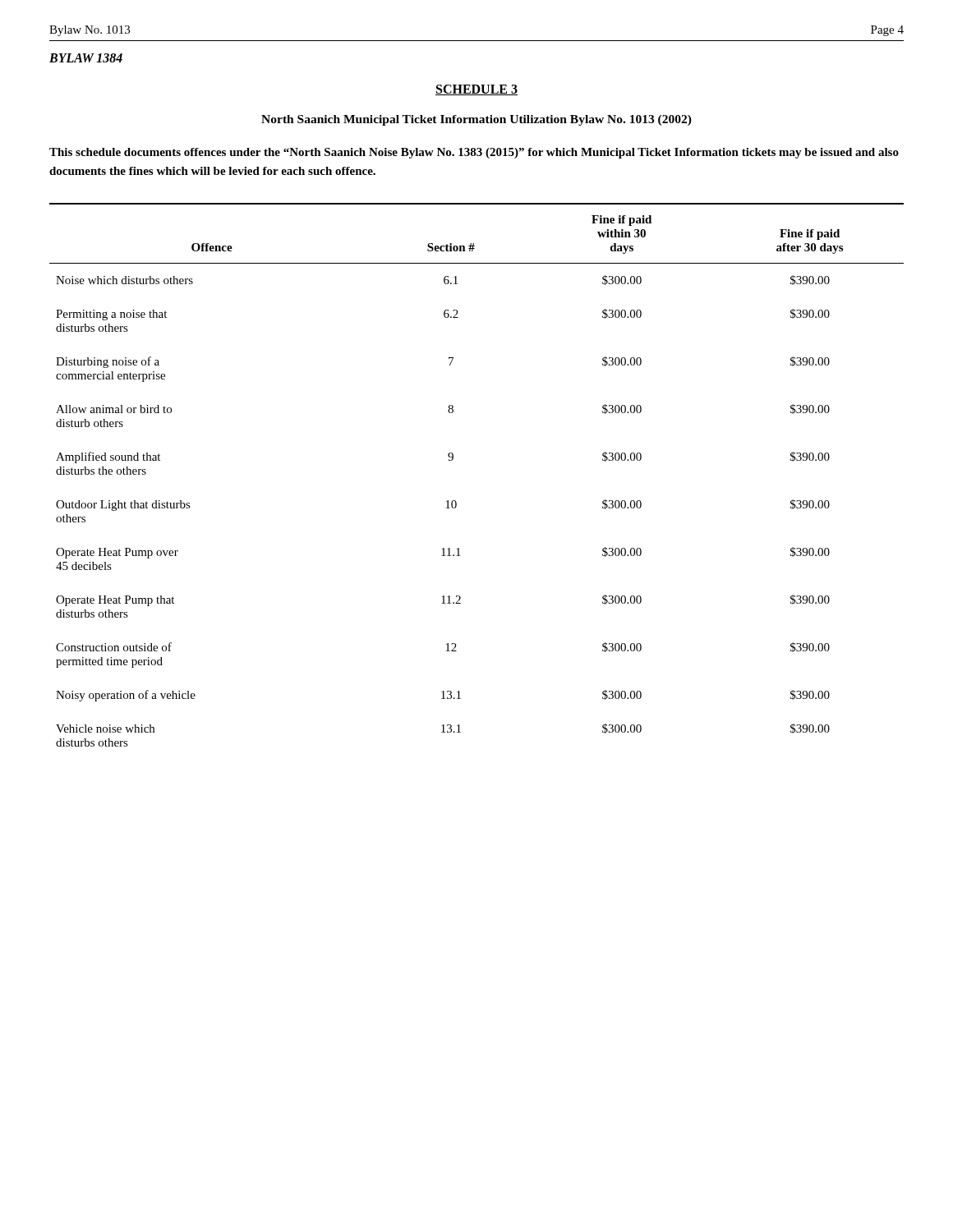Find the passage starting "This schedule documents"
953x1232 pixels.
[x=474, y=161]
